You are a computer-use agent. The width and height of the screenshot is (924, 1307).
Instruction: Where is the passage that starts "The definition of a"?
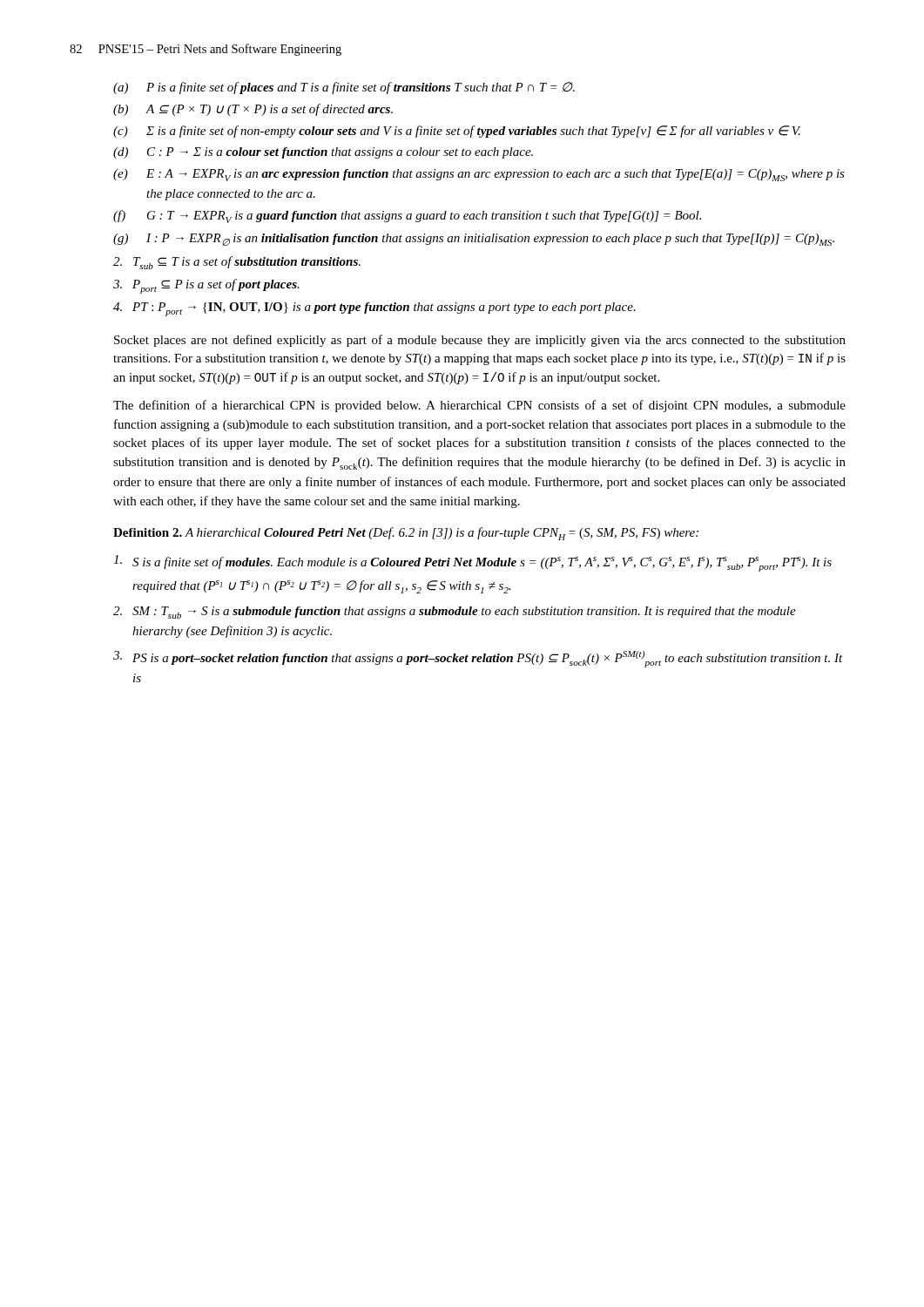tap(479, 453)
